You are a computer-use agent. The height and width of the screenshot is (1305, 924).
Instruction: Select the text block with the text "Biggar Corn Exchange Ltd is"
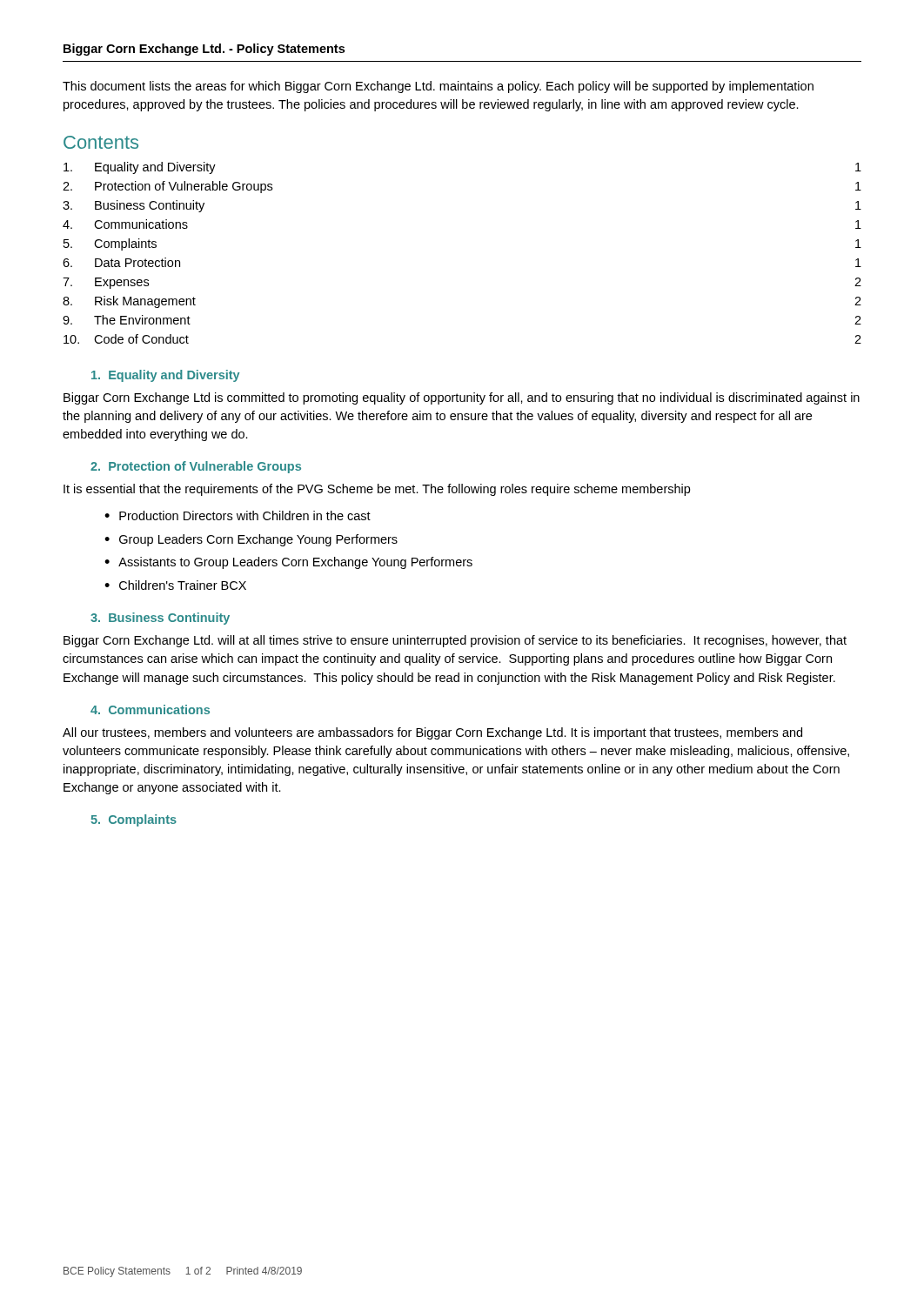pos(461,416)
